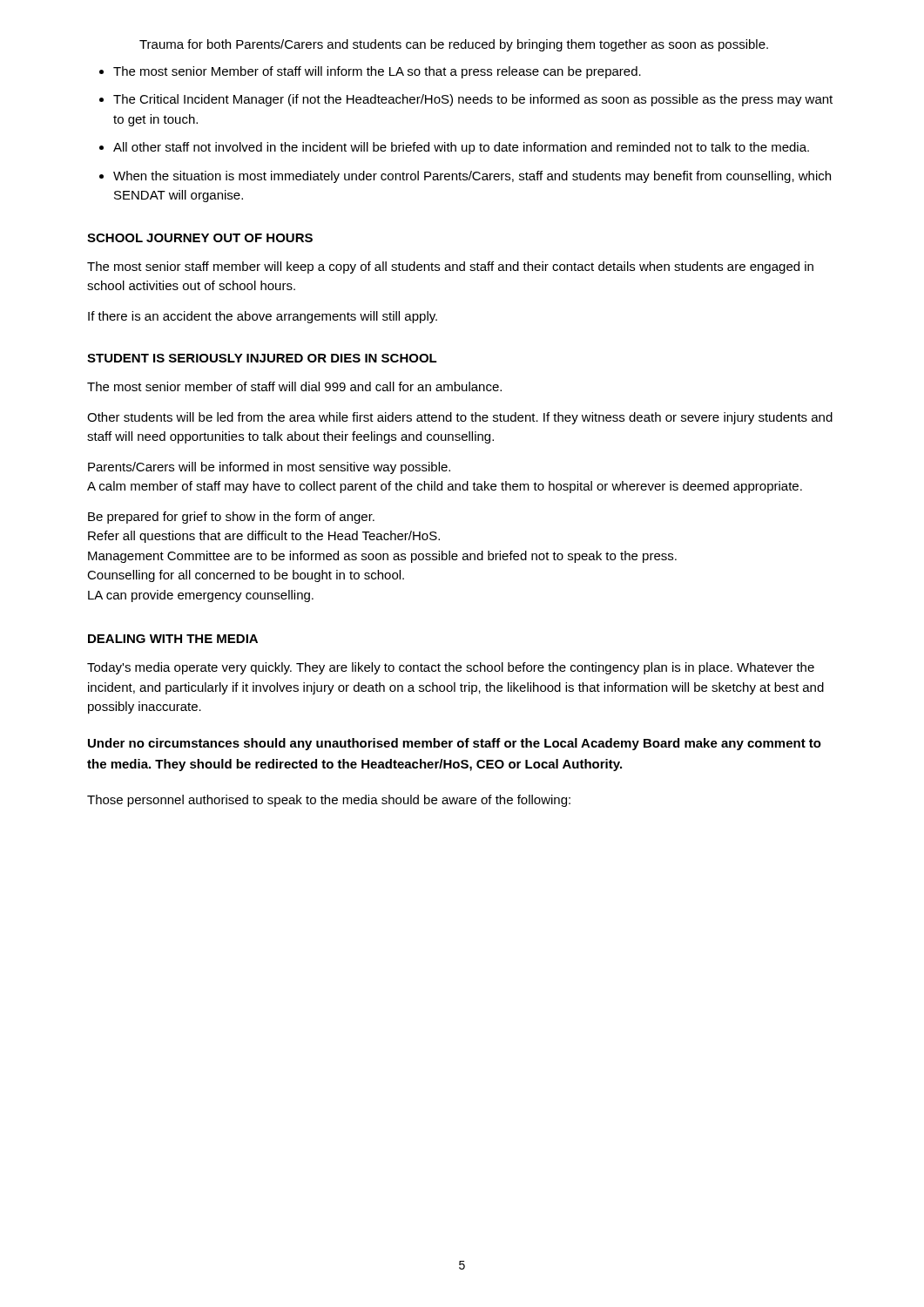Find the block starting "SCHOOL JOURNEY OUT OF HOURS"
924x1307 pixels.
pyautogui.click(x=200, y=237)
